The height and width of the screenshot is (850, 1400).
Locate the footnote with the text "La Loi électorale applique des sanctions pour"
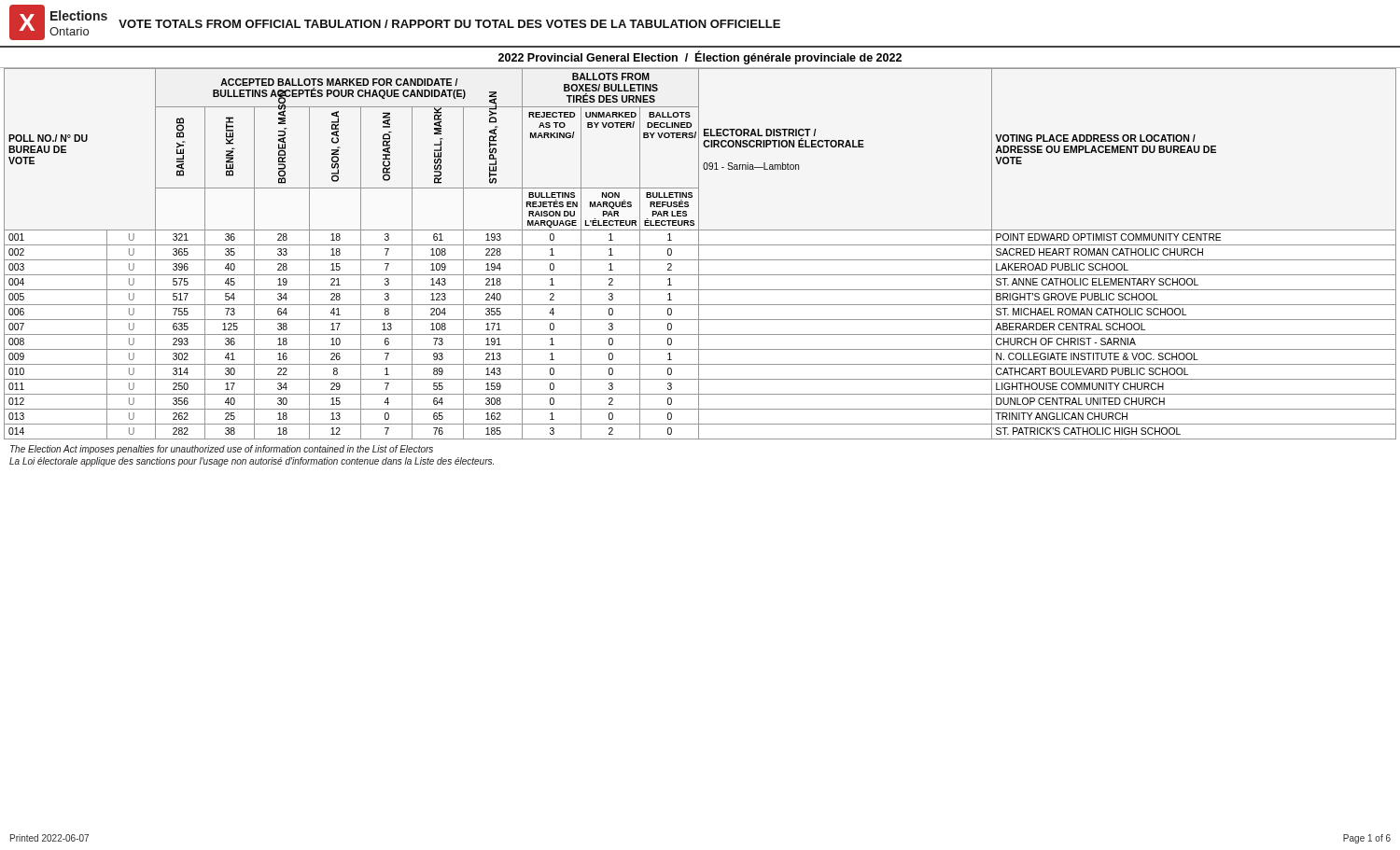[252, 461]
